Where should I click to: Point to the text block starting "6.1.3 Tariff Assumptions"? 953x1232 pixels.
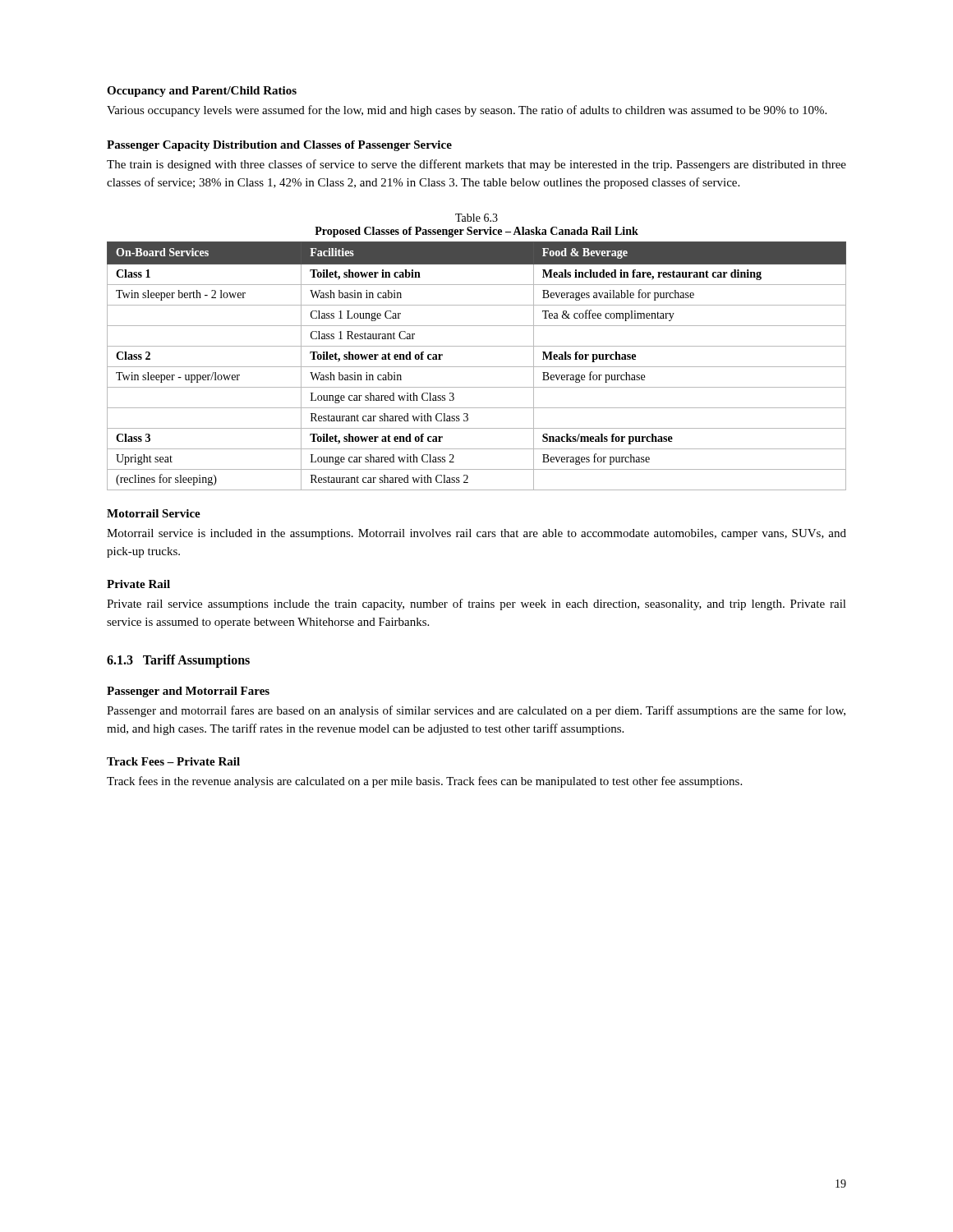(x=178, y=660)
